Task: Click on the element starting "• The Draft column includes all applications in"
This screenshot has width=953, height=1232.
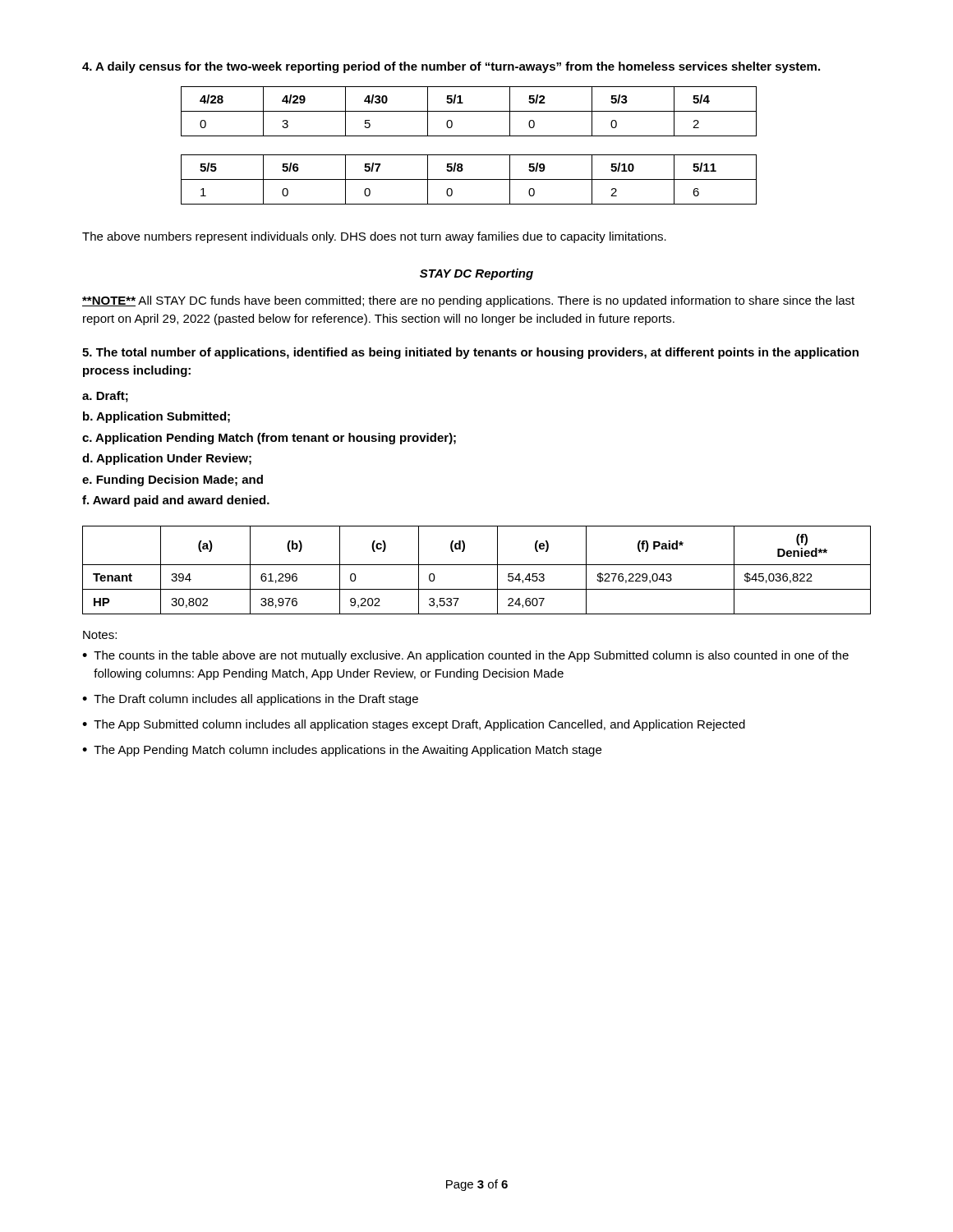Action: click(250, 699)
